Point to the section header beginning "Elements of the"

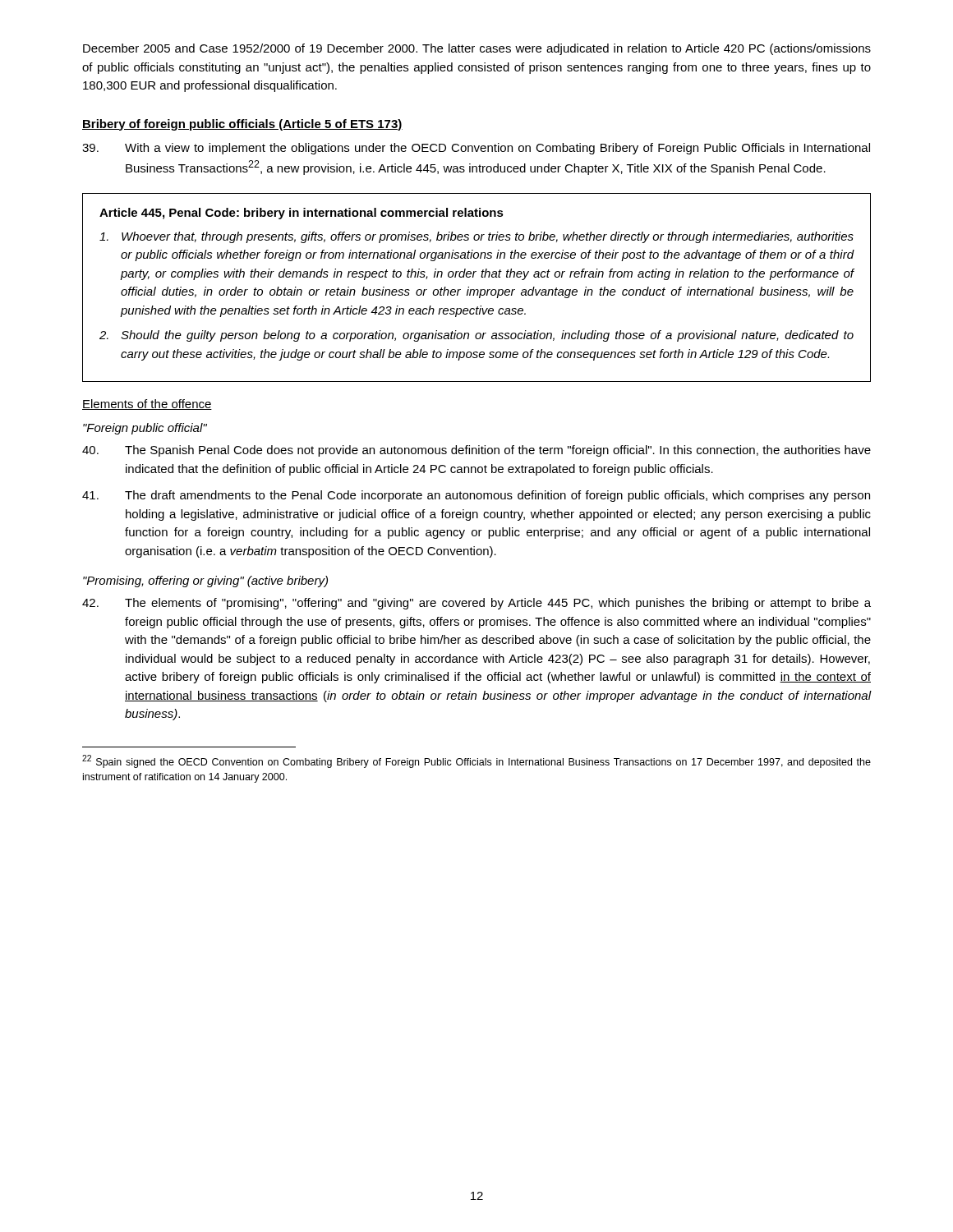pyautogui.click(x=147, y=404)
